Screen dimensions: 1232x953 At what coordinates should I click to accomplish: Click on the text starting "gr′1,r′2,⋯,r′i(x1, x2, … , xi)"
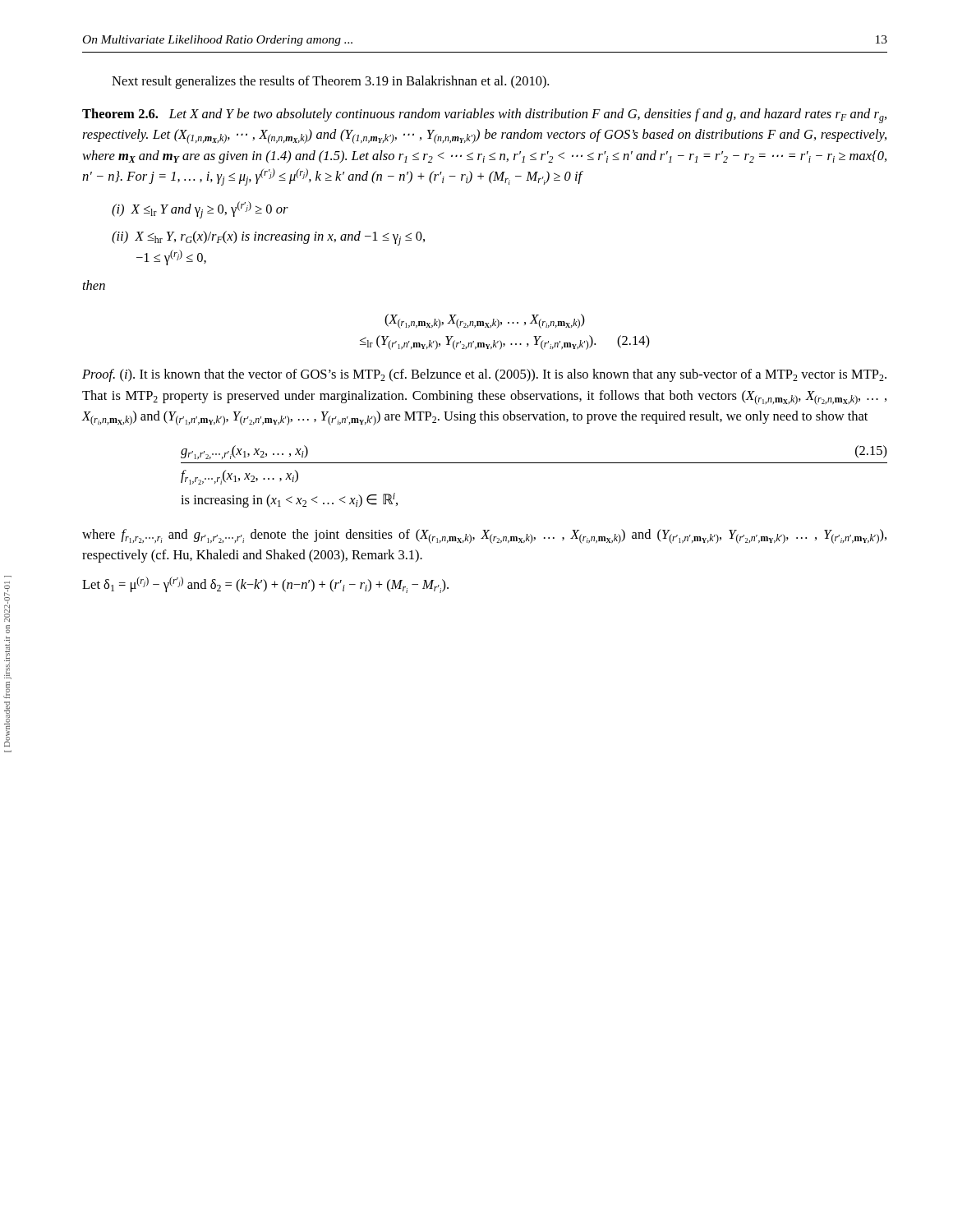pos(226,453)
